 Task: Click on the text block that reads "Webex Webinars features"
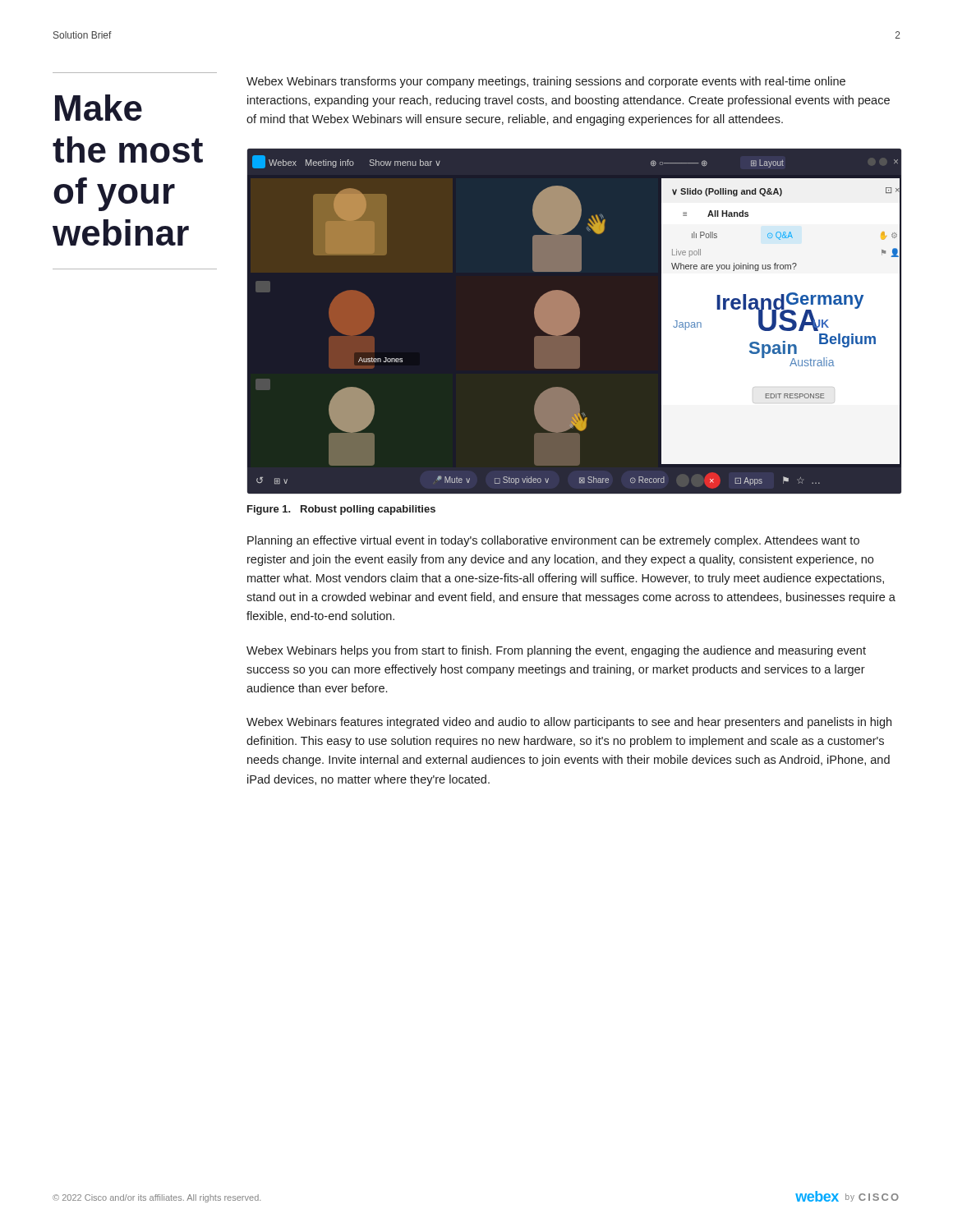[x=569, y=751]
